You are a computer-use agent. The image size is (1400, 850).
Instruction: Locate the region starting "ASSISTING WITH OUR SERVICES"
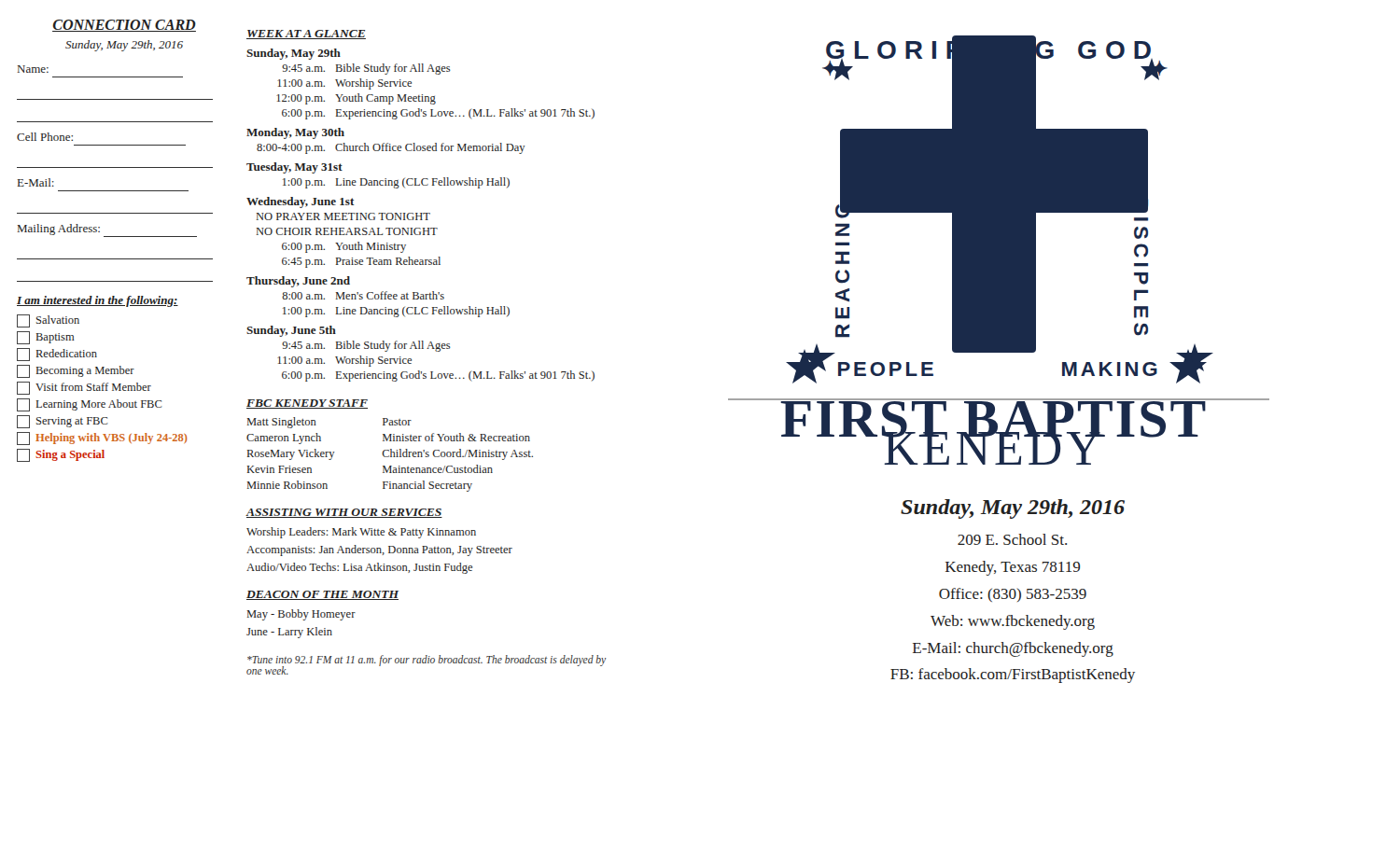[x=344, y=512]
